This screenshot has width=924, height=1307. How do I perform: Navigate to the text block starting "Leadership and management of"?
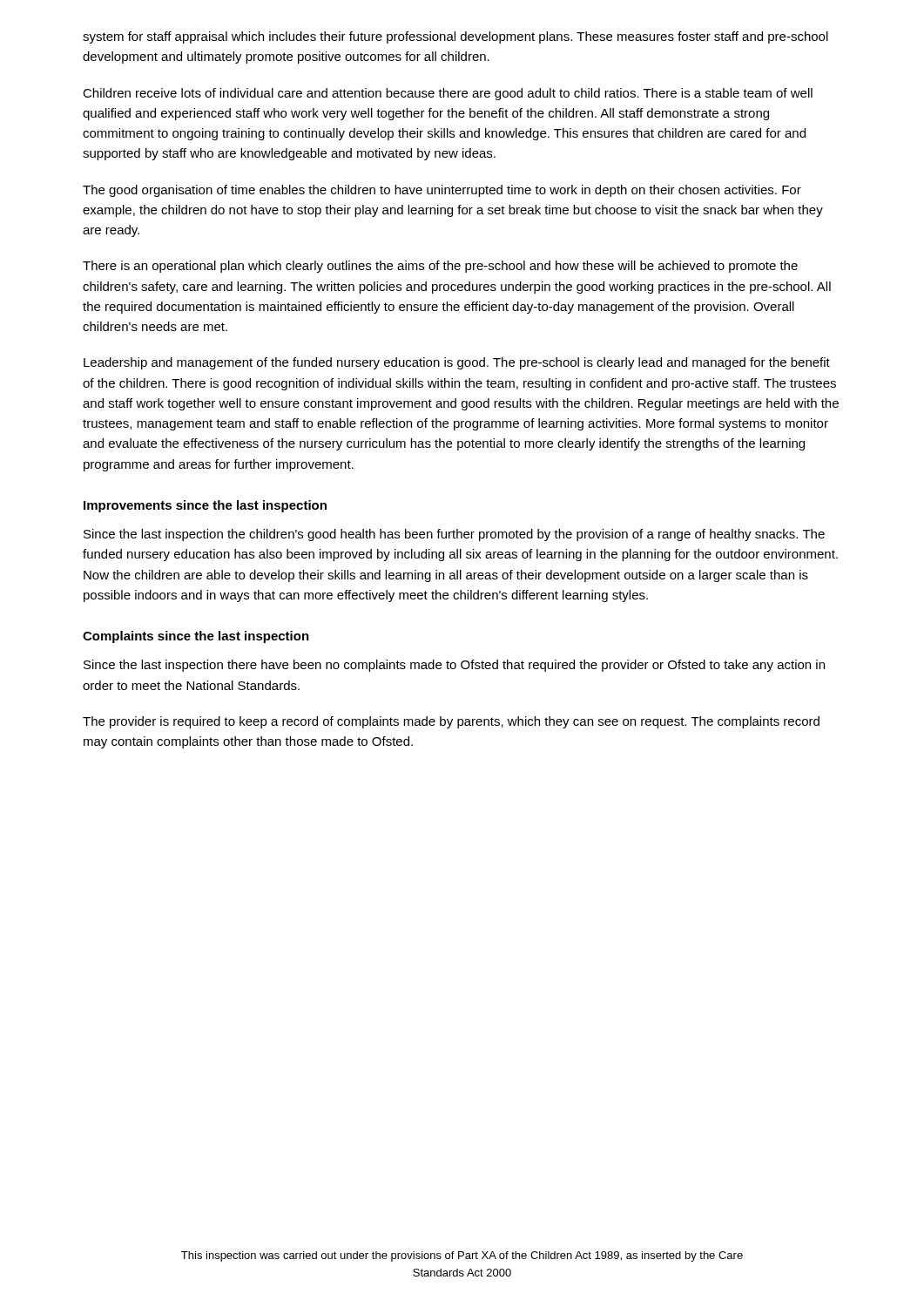[x=462, y=413]
